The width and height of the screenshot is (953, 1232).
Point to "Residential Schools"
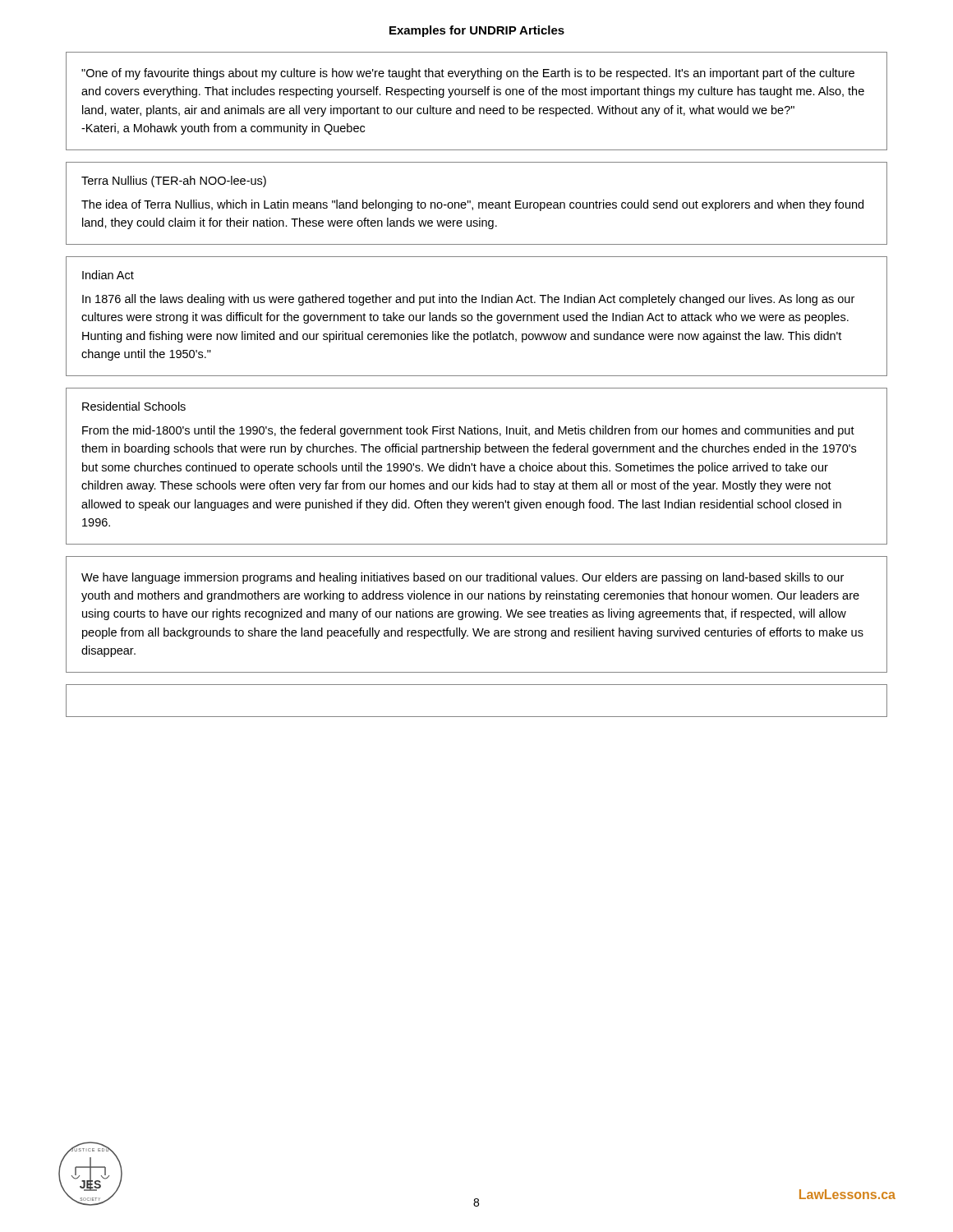point(134,406)
